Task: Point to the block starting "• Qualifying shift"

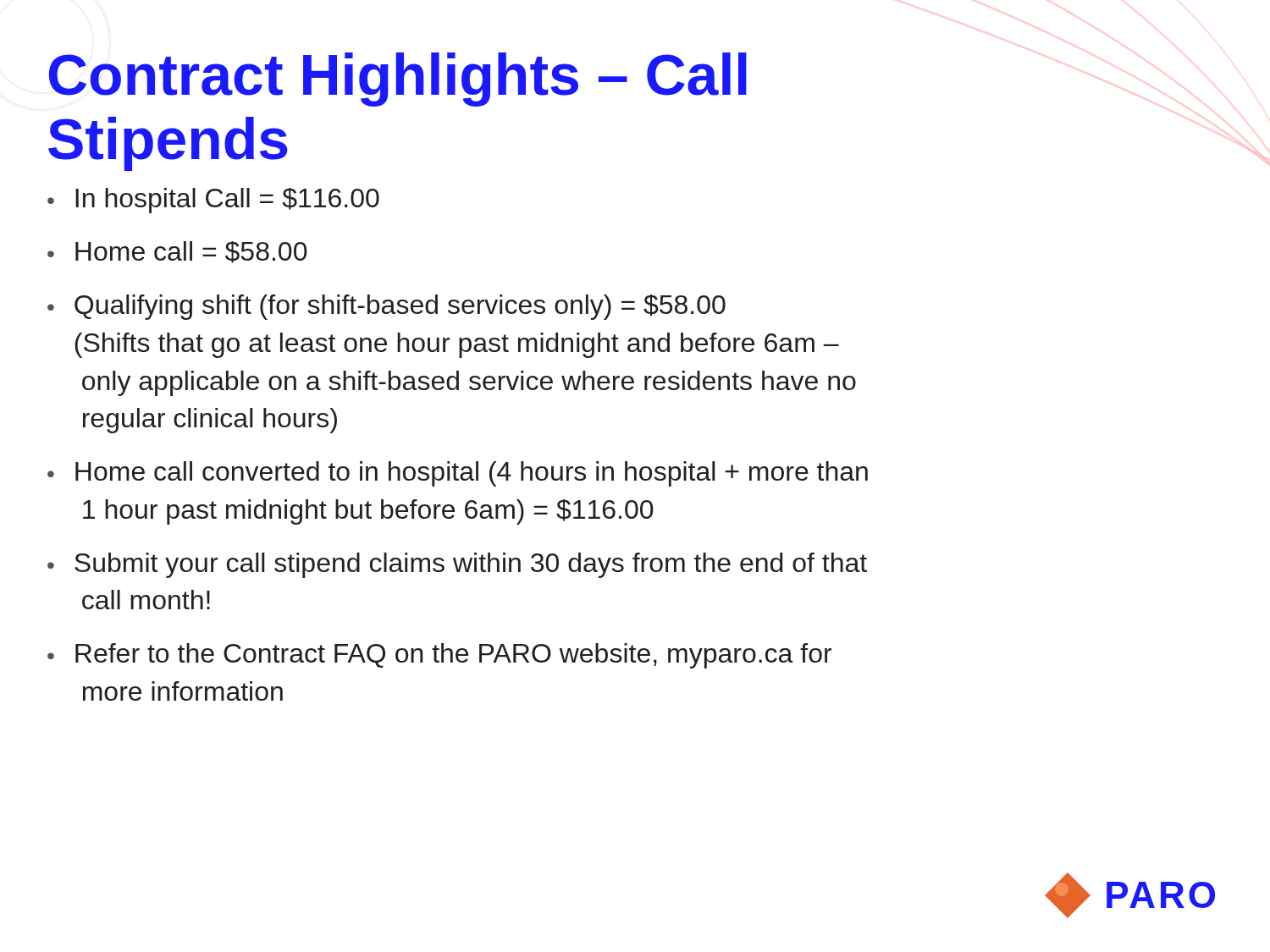Action: tap(635, 362)
